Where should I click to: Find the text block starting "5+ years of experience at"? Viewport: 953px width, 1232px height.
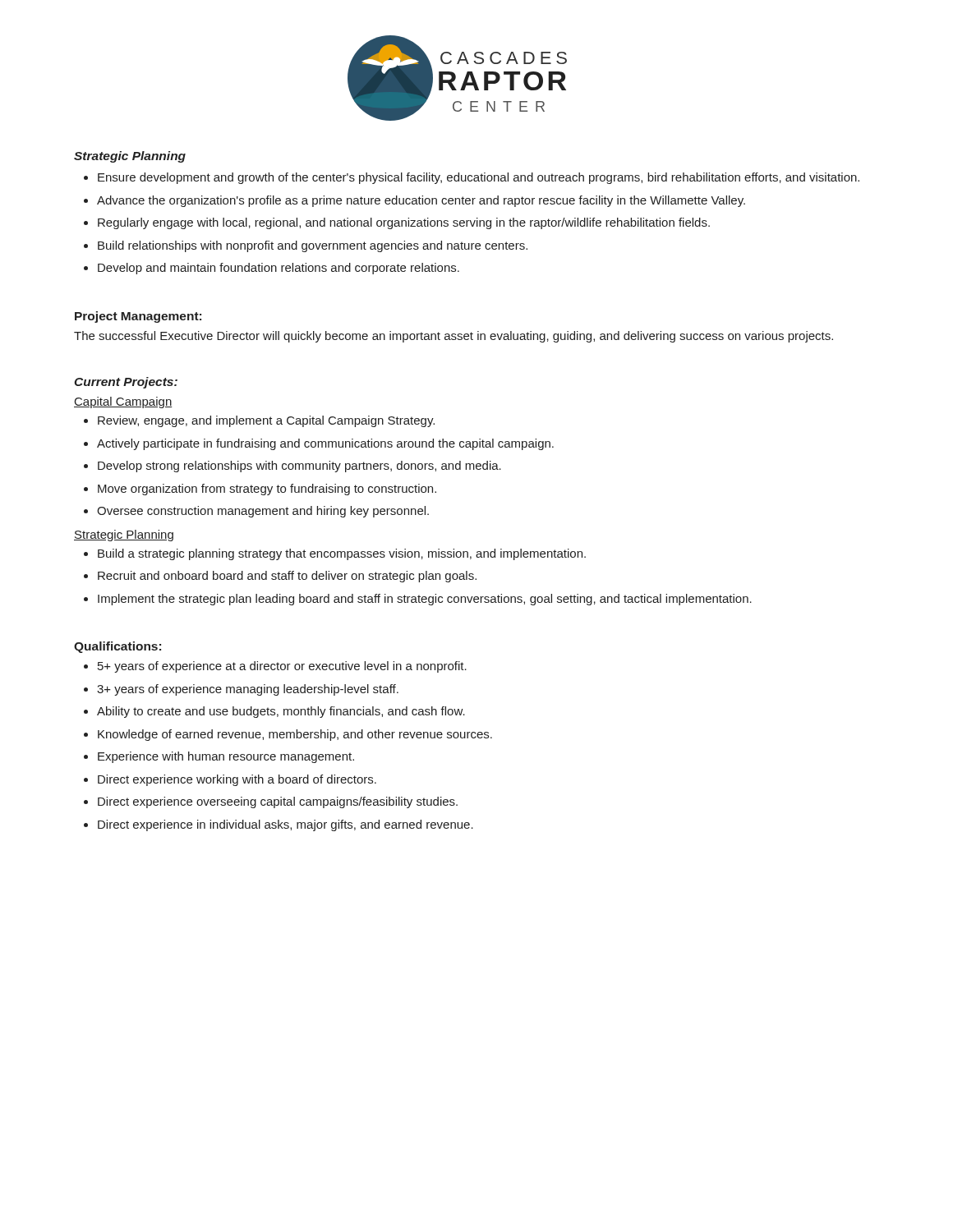(282, 666)
